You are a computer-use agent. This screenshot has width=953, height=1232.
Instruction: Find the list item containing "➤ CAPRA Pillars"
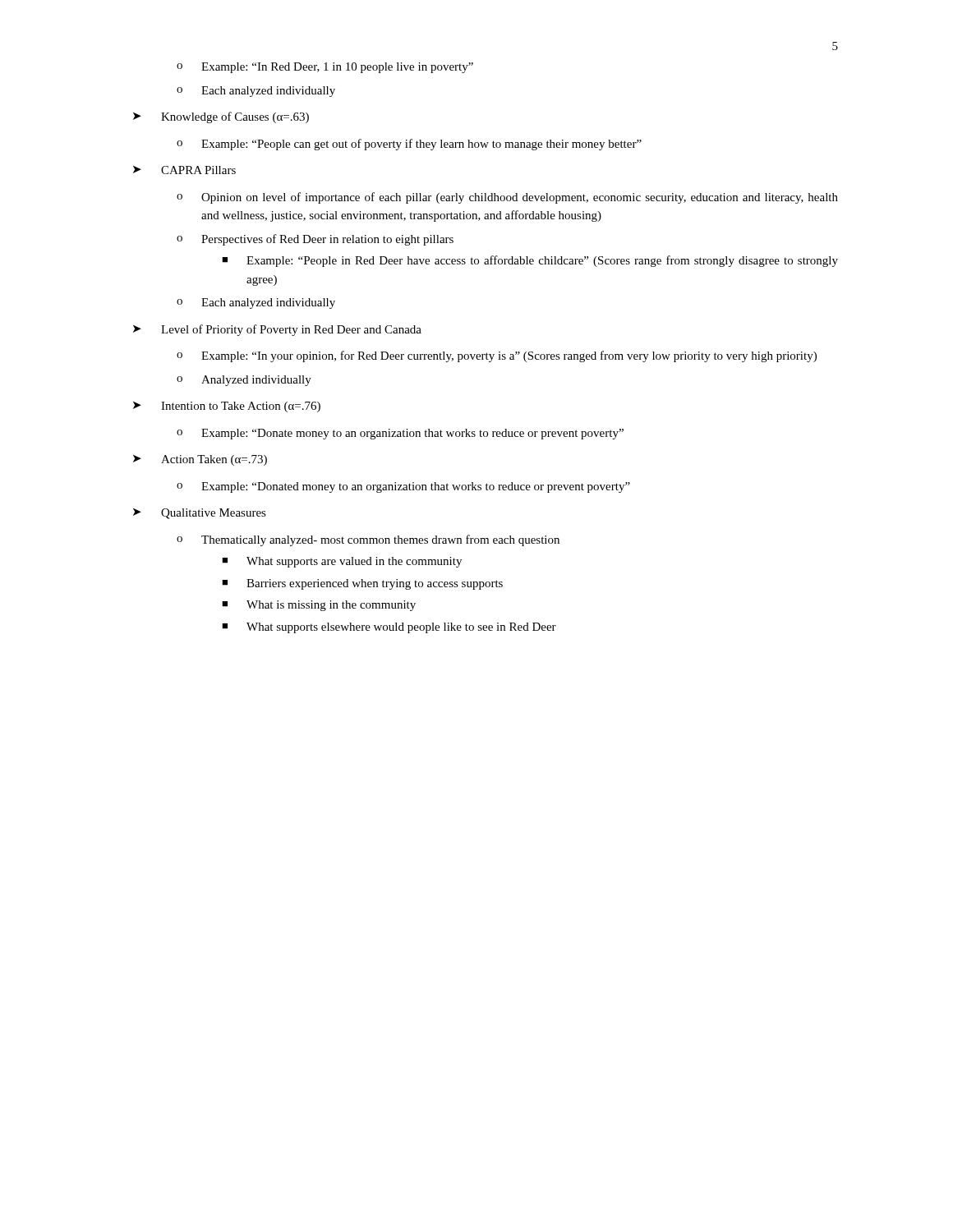[184, 170]
